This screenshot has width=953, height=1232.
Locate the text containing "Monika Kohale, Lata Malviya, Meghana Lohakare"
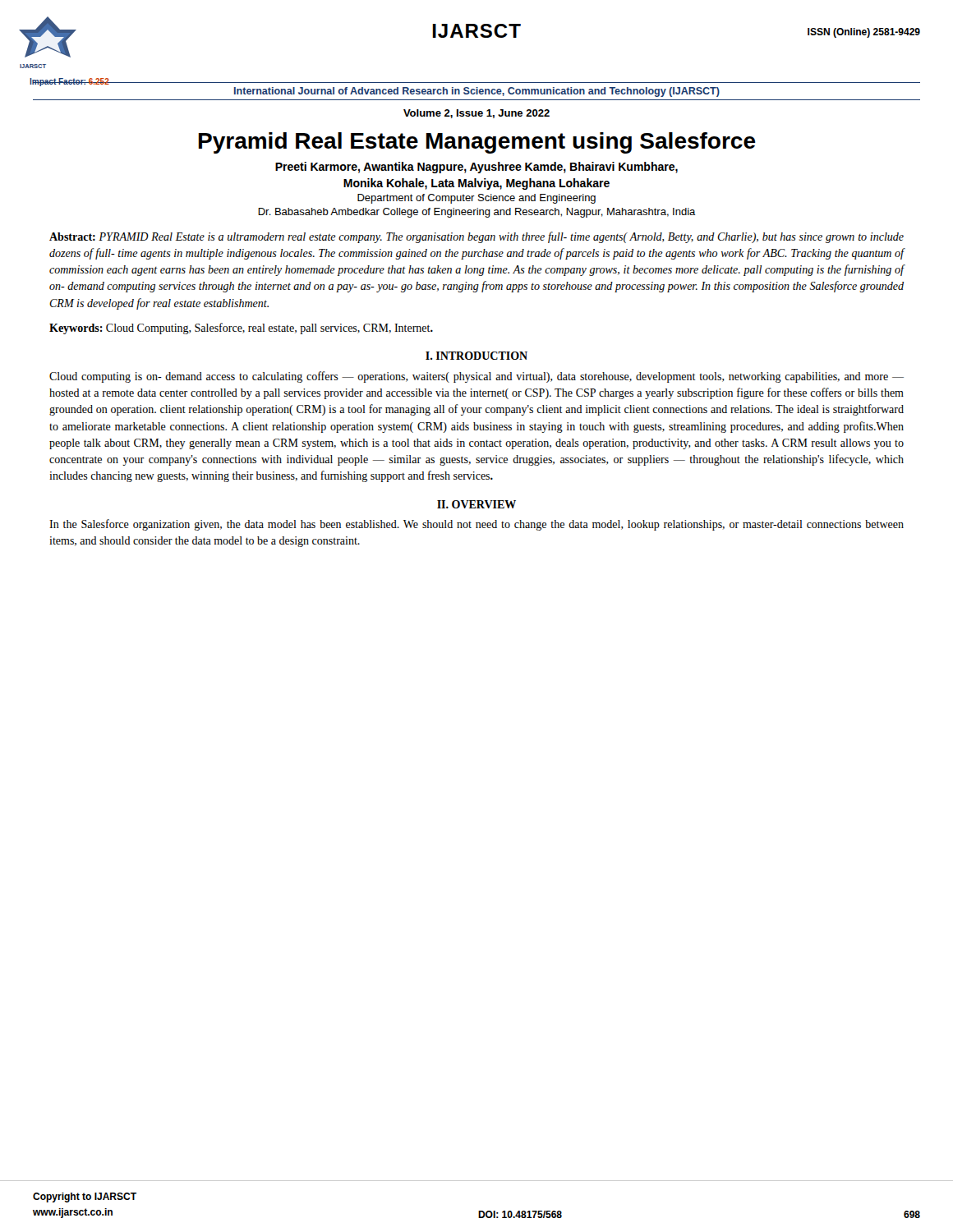[x=476, y=183]
